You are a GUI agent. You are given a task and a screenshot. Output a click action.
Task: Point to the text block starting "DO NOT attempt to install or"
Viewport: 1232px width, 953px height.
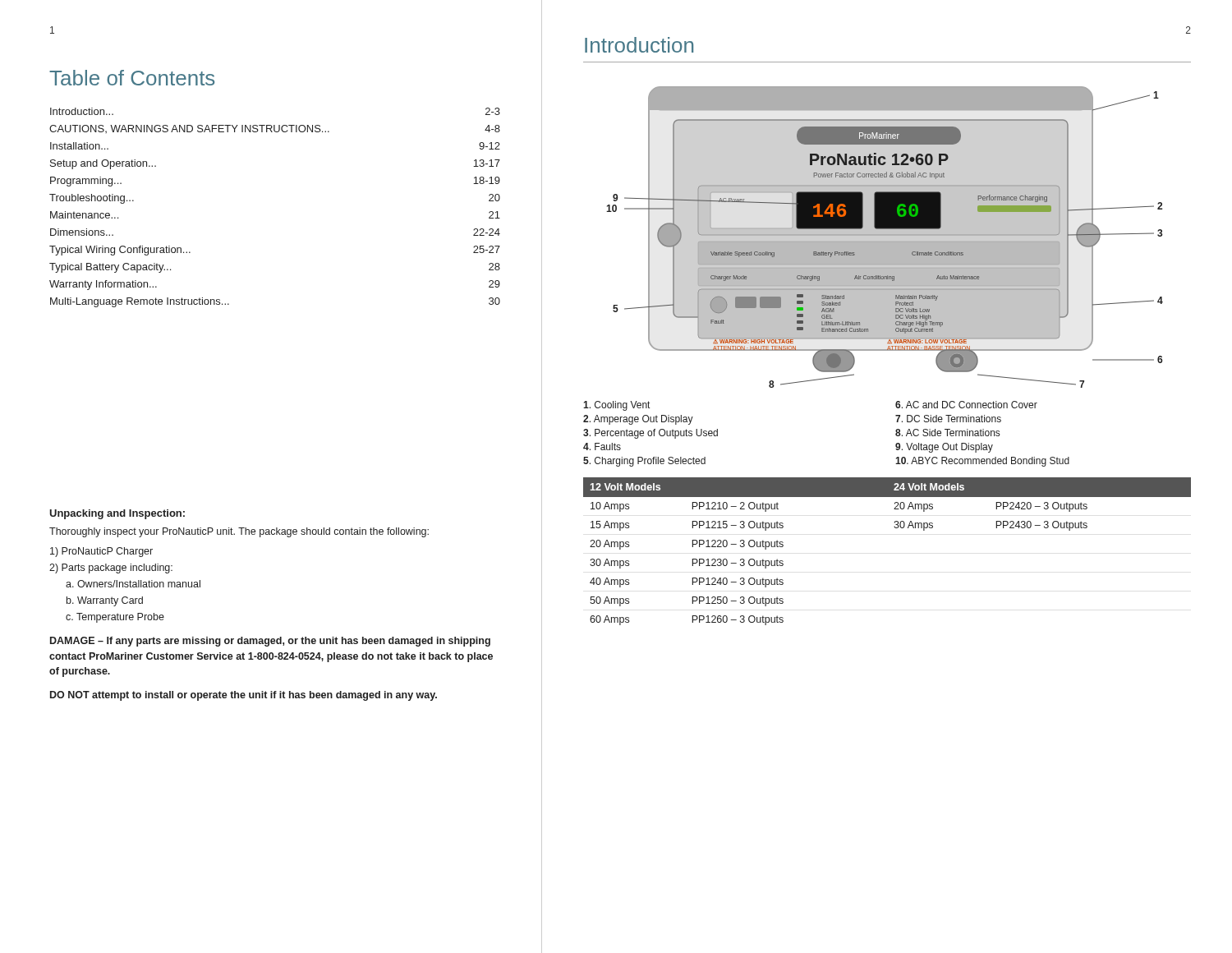pyautogui.click(x=243, y=695)
